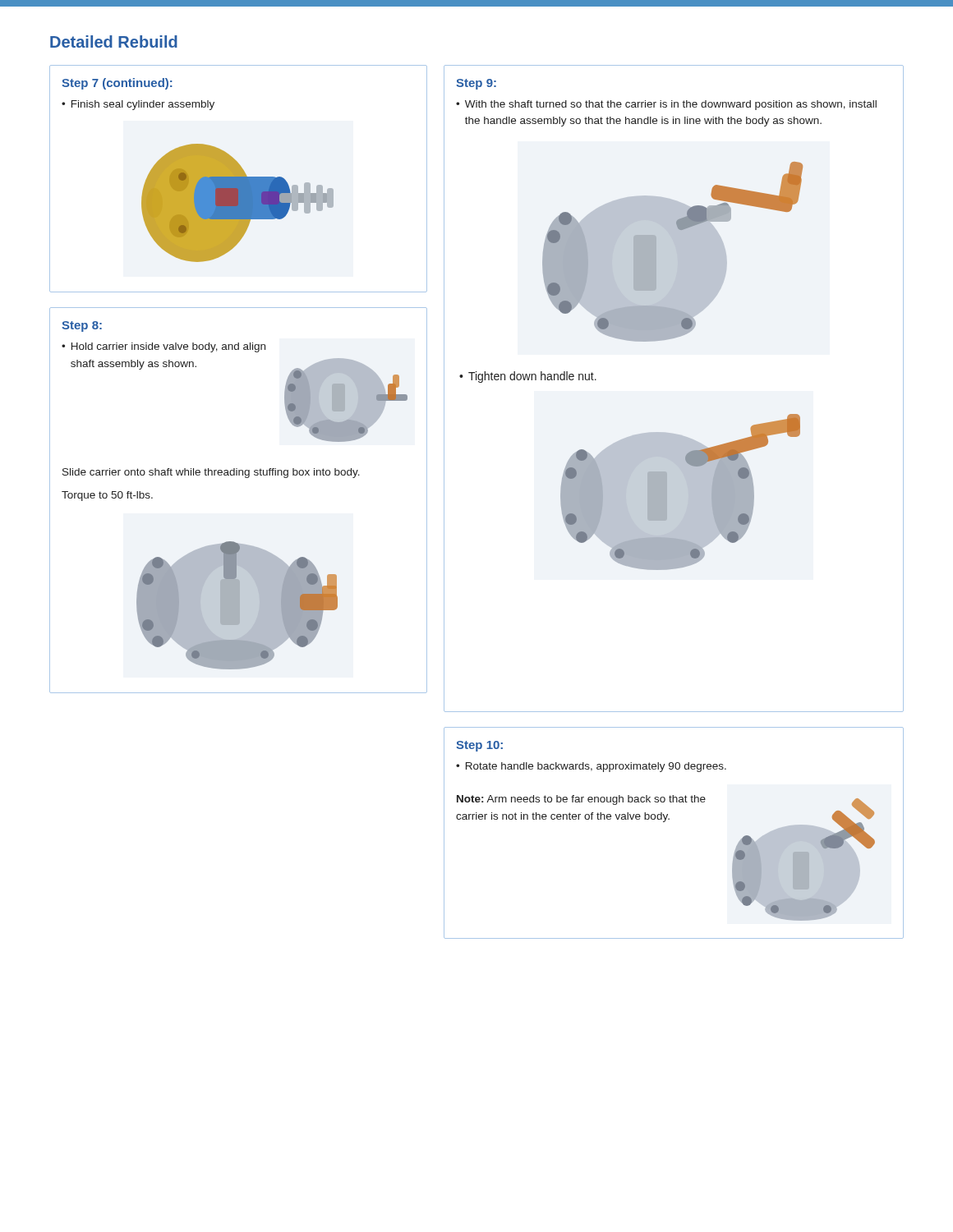Click on the text block with the text "Note: Arm needs"
Screen dimensions: 1232x953
coord(581,807)
